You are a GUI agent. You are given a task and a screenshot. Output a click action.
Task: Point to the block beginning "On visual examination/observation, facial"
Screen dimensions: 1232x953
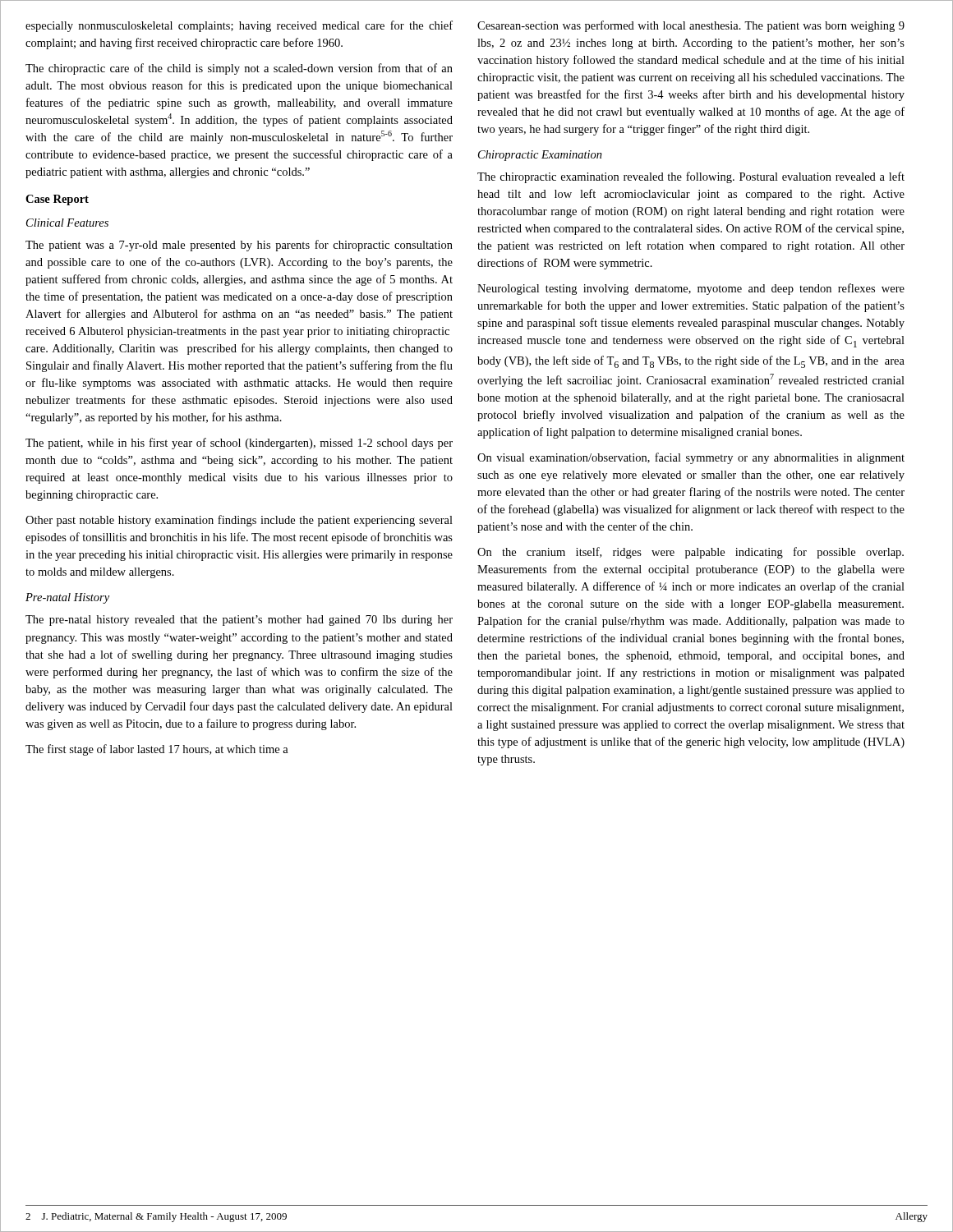tap(691, 492)
